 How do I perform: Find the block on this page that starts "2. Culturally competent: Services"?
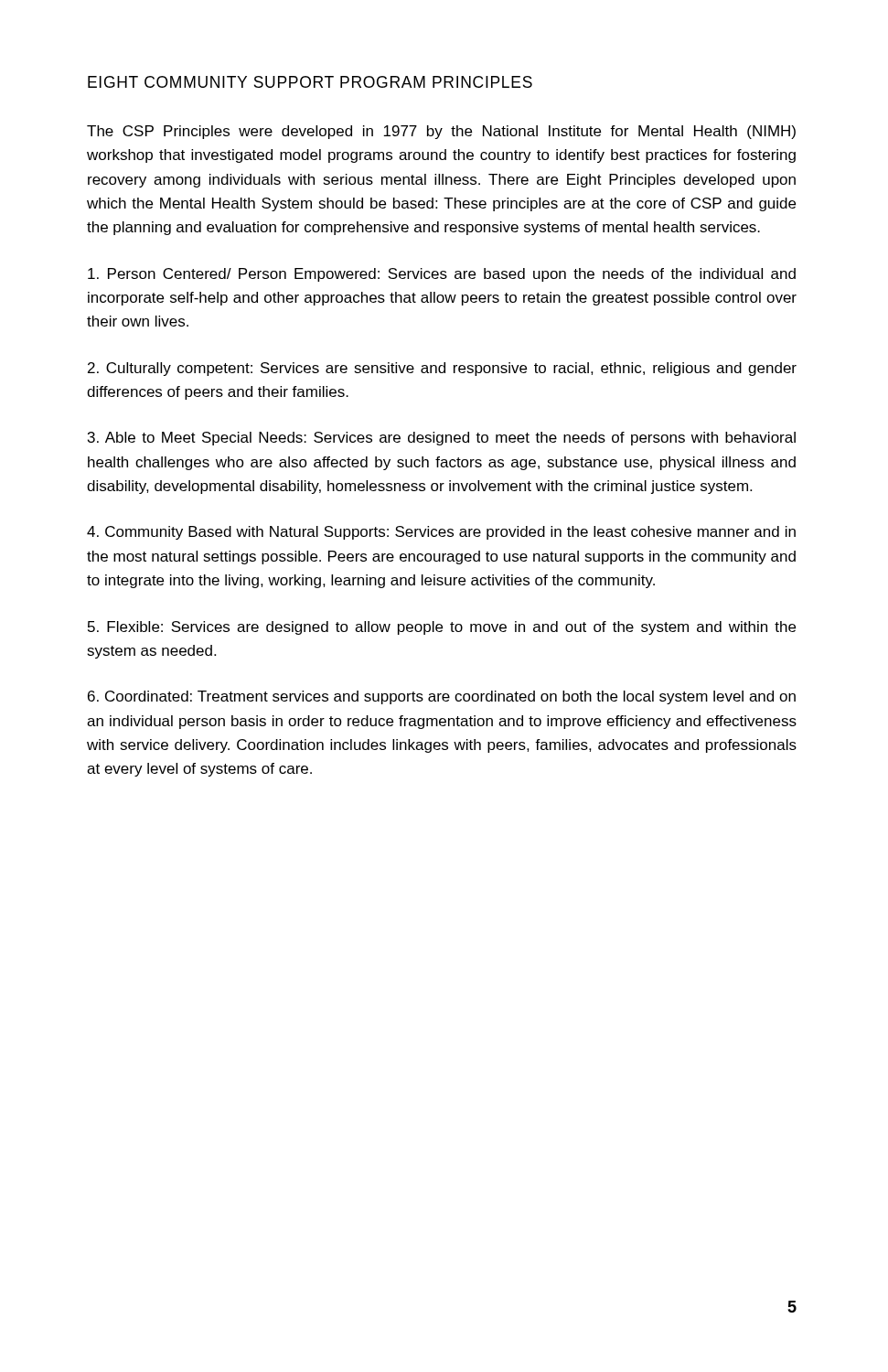(x=442, y=380)
